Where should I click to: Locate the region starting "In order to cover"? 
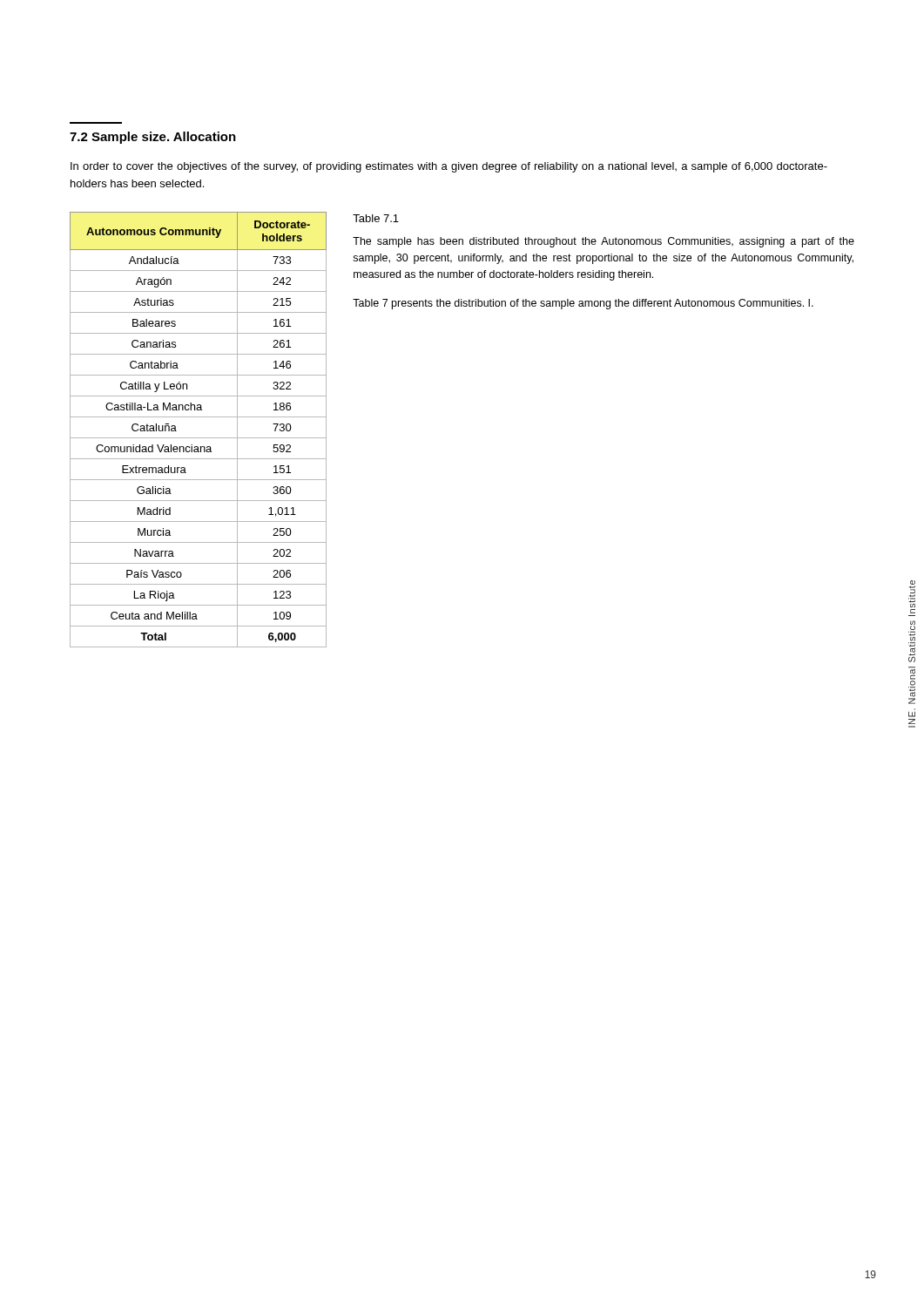(449, 175)
